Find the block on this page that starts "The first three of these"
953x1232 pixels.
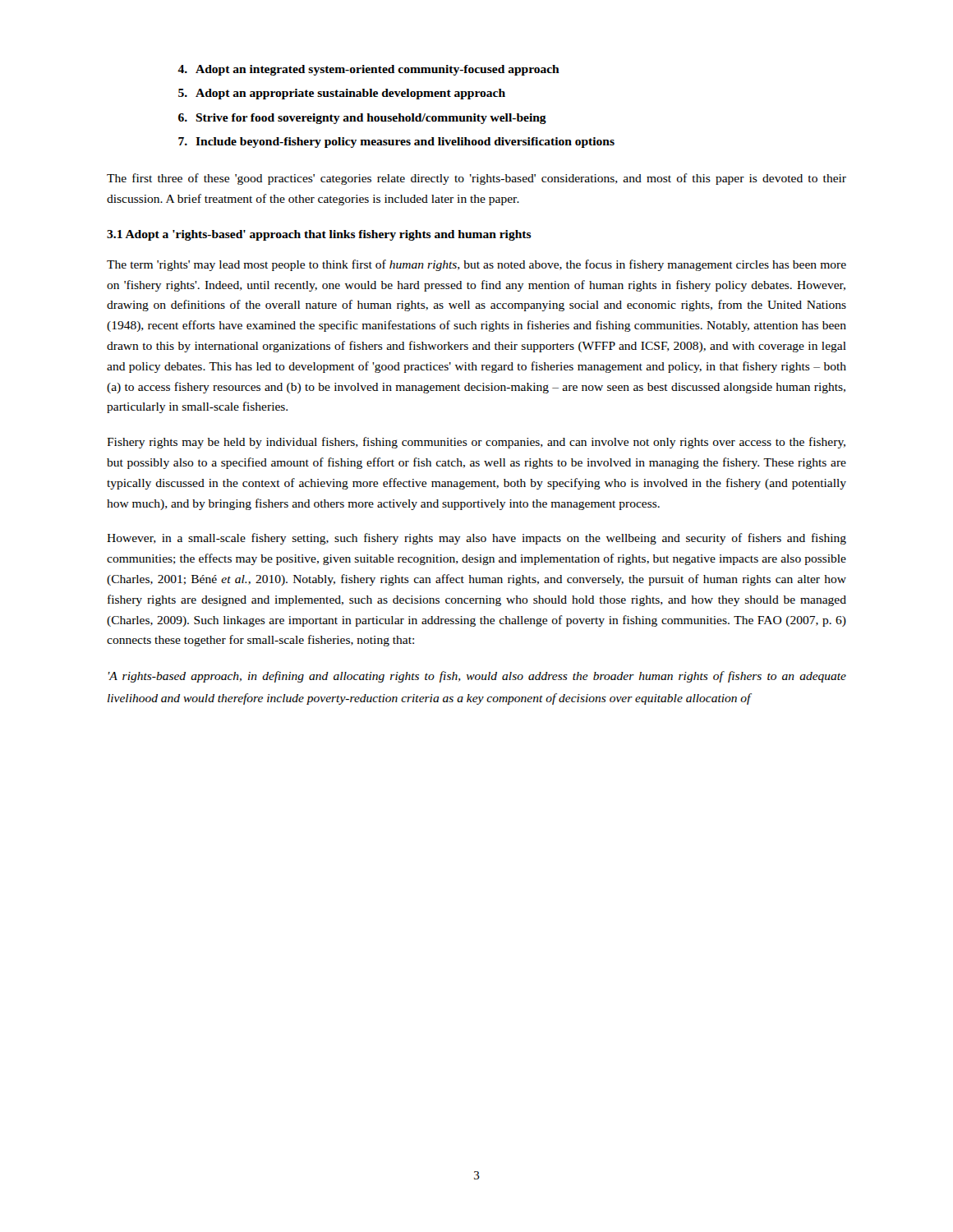(476, 188)
